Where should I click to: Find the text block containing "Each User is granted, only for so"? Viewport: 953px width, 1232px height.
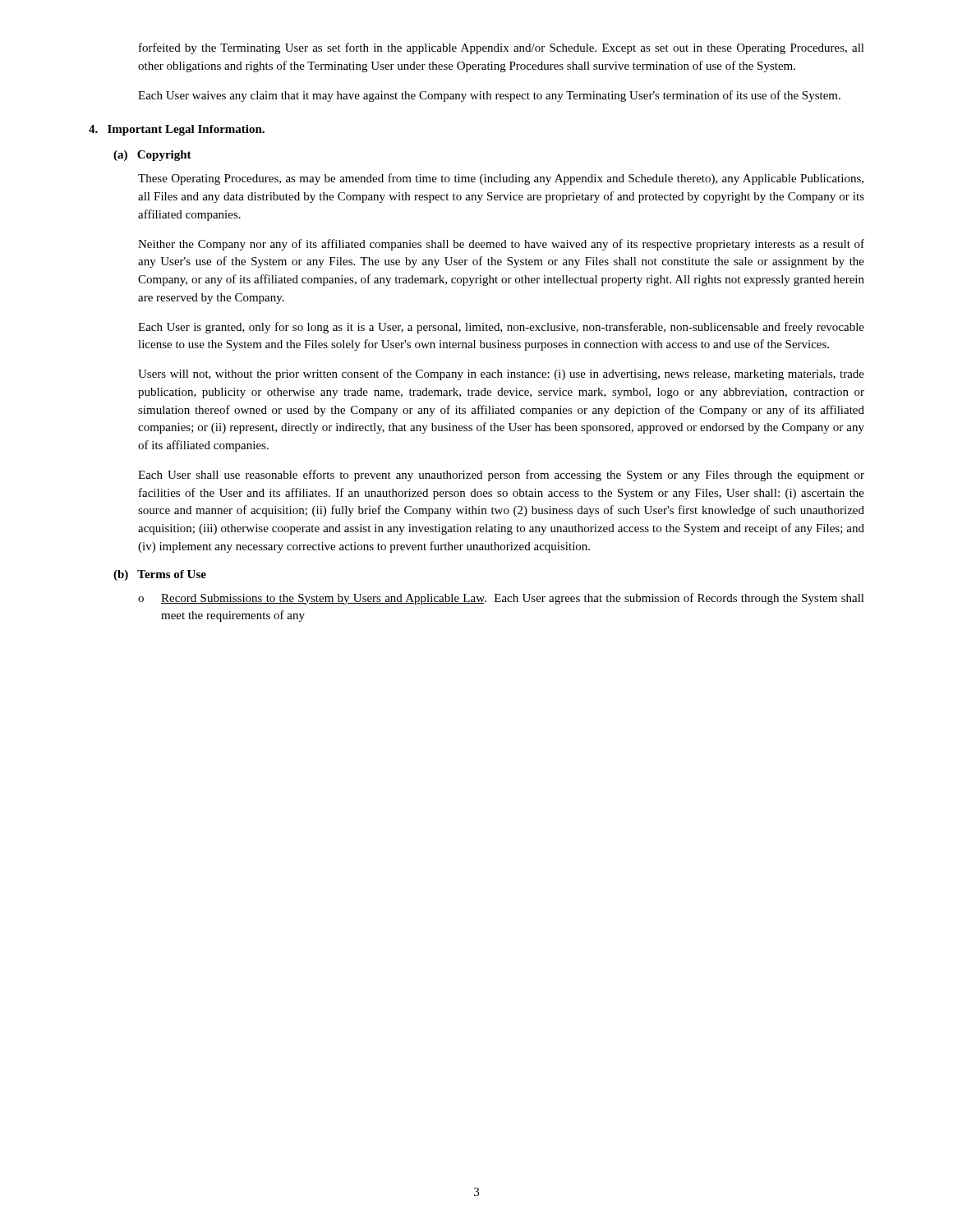[x=501, y=335]
